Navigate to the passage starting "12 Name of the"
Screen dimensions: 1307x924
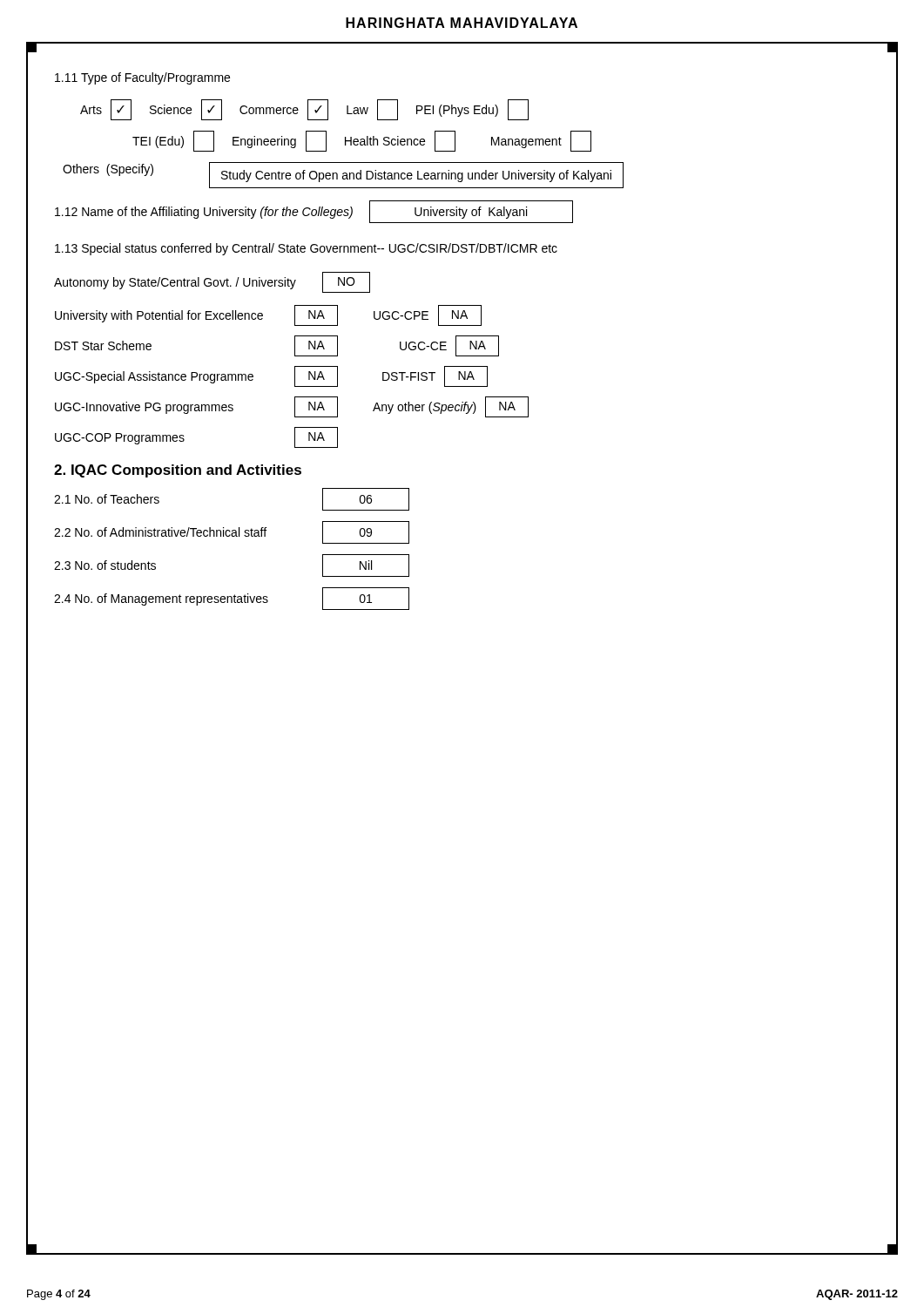(x=313, y=212)
